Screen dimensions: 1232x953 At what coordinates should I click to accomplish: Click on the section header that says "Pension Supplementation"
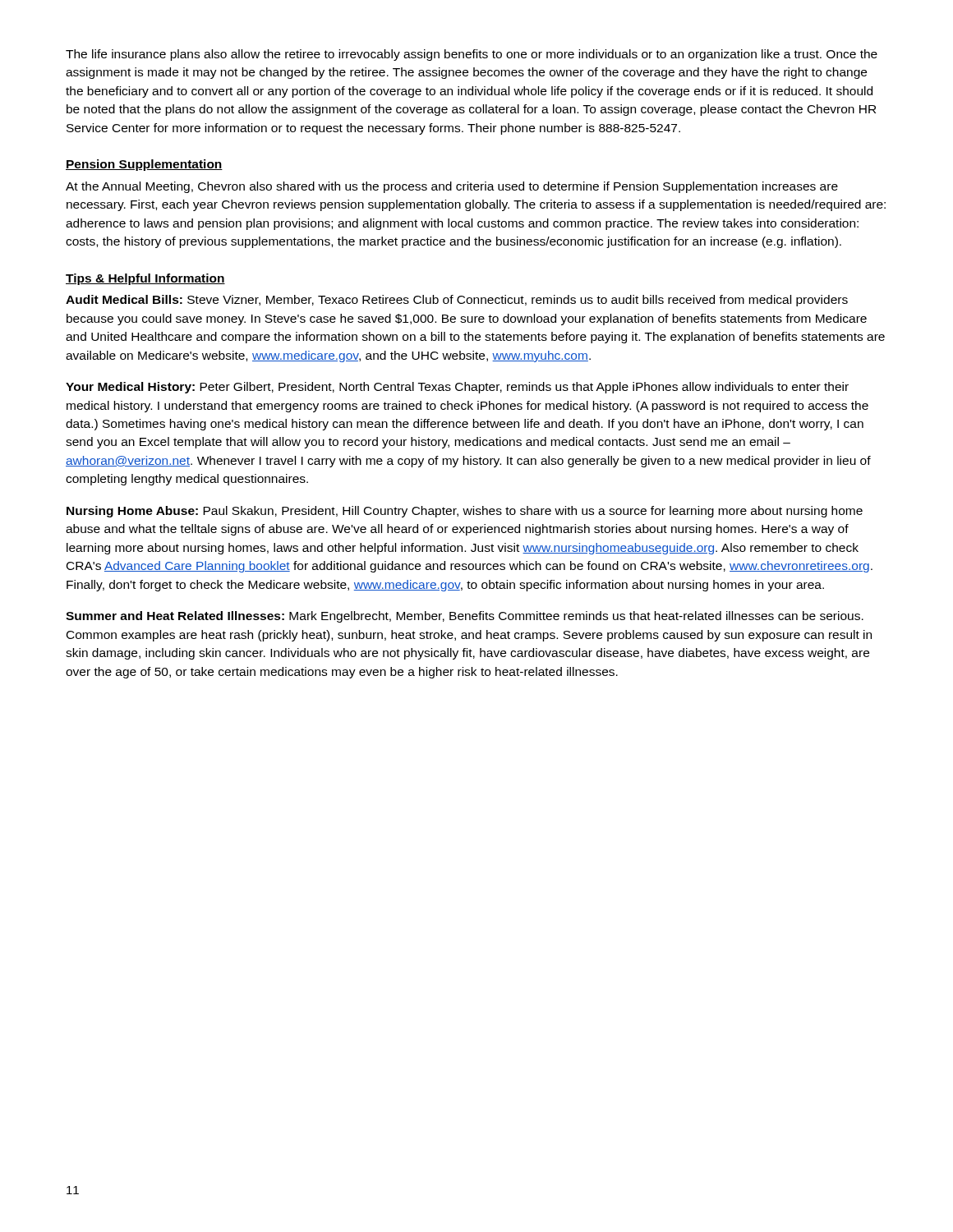click(144, 165)
